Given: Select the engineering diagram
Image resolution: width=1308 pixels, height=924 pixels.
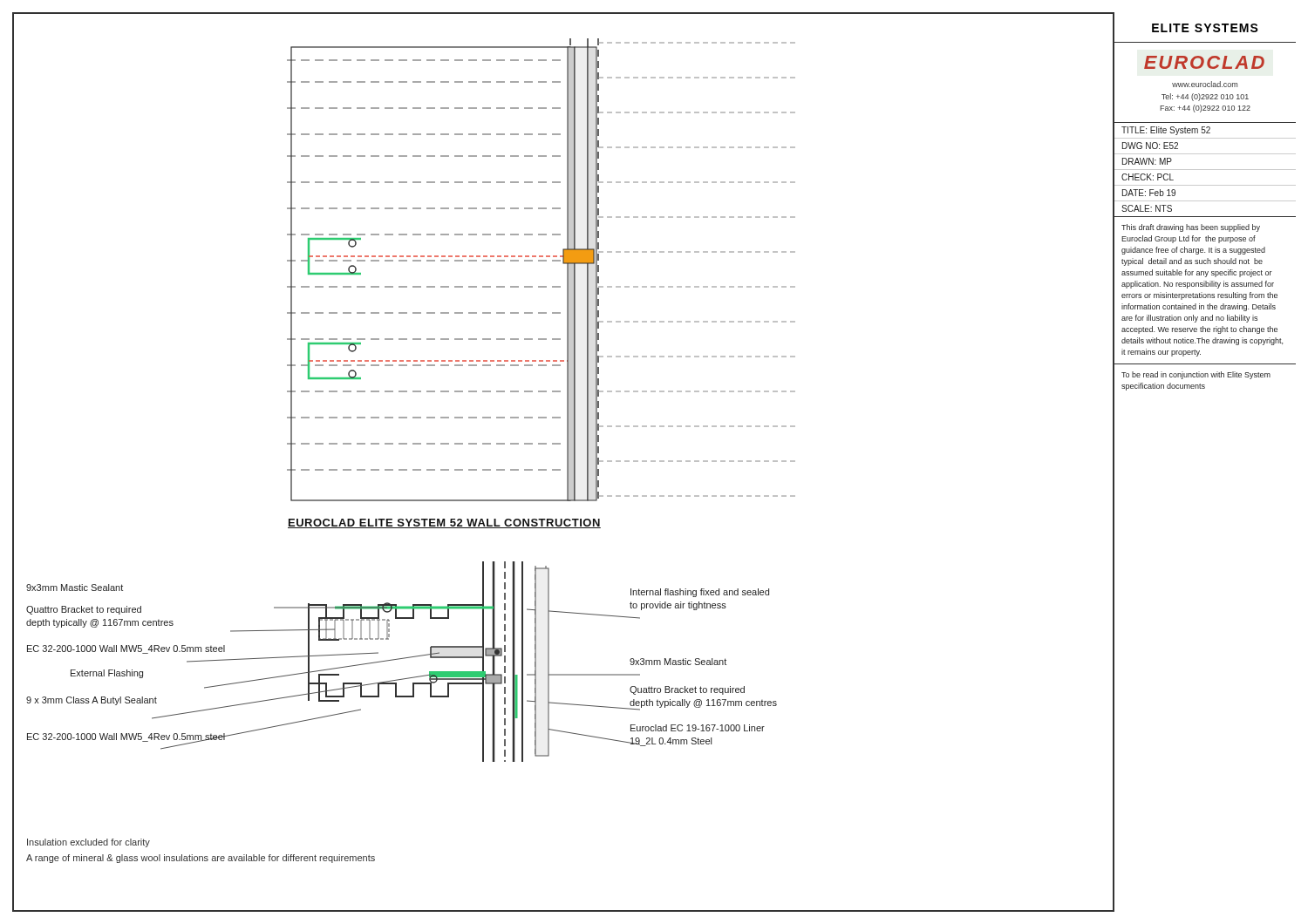Looking at the screenshot, I should [562, 462].
